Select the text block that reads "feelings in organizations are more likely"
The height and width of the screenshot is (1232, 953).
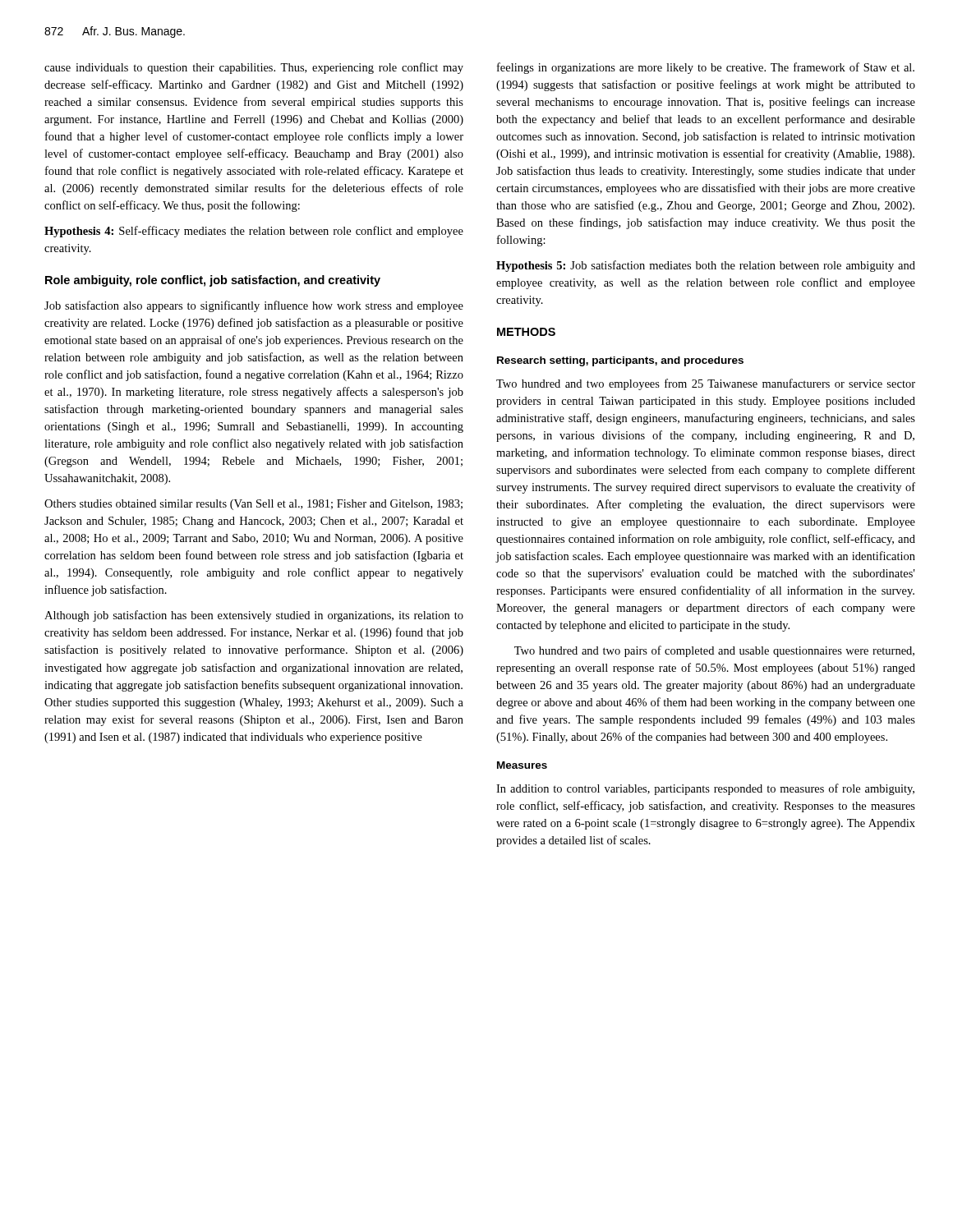click(x=706, y=154)
